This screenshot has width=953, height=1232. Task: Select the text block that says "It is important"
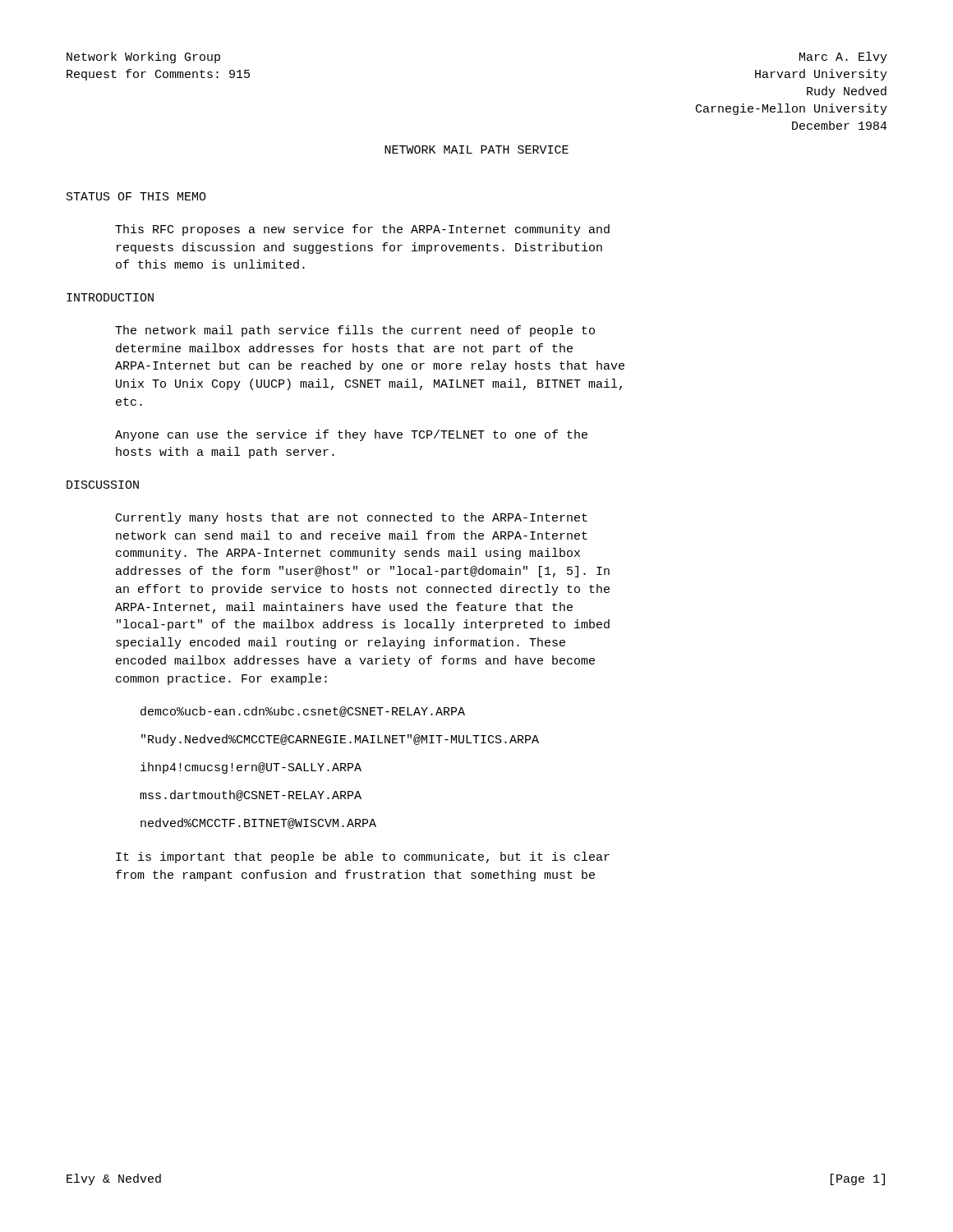[x=363, y=867]
